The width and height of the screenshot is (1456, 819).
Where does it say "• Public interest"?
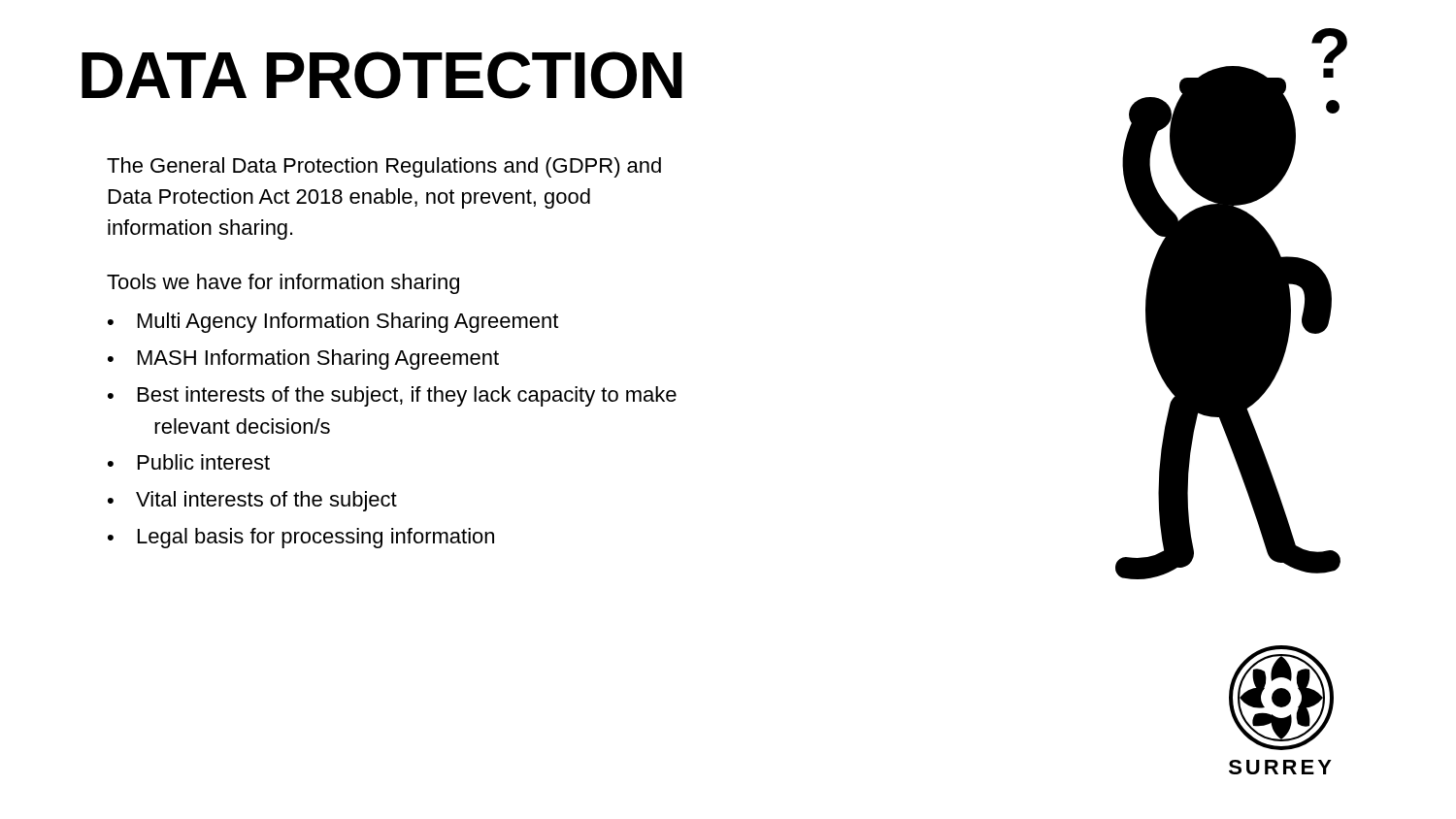coord(188,463)
